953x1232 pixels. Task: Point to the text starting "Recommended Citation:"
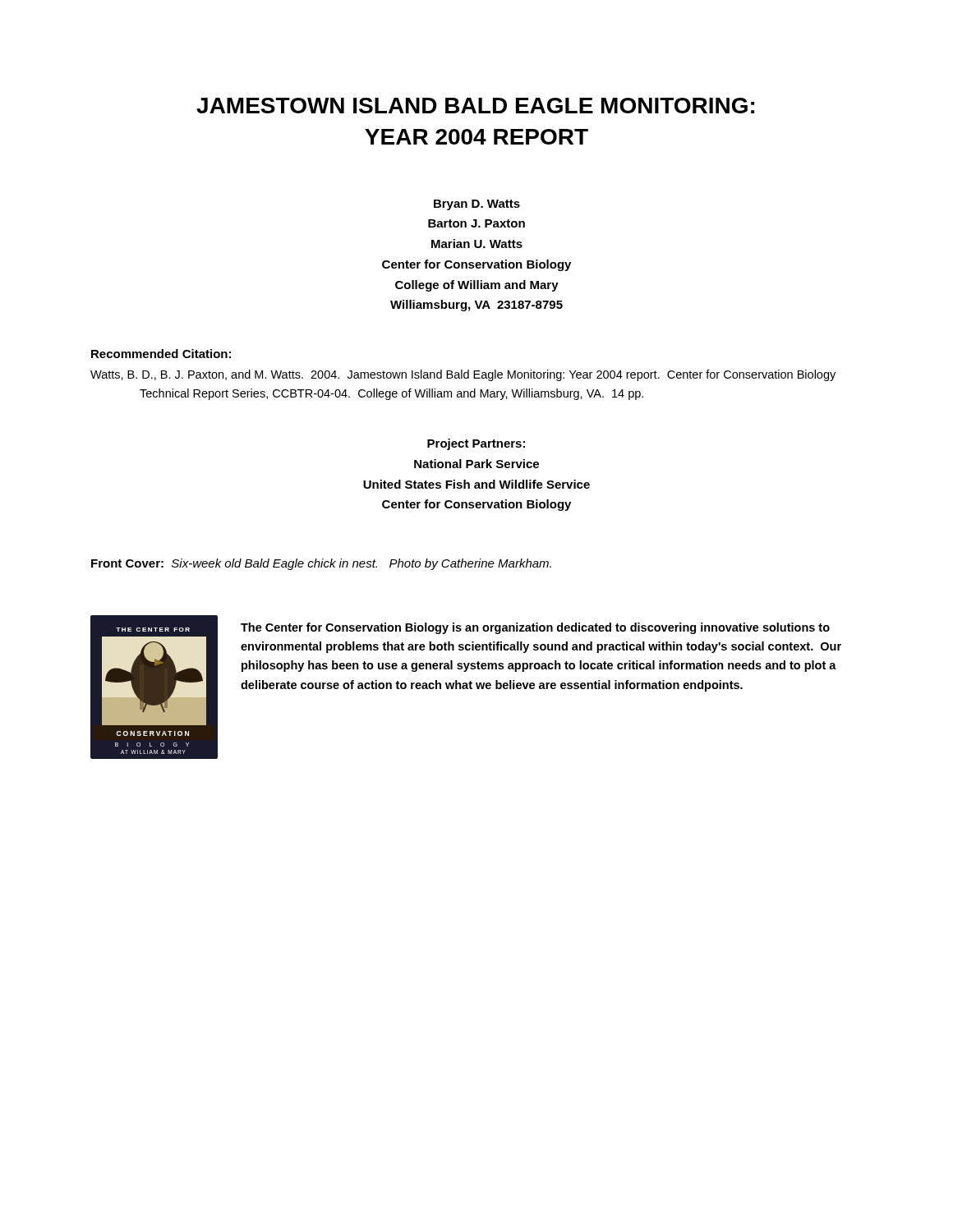coord(161,354)
